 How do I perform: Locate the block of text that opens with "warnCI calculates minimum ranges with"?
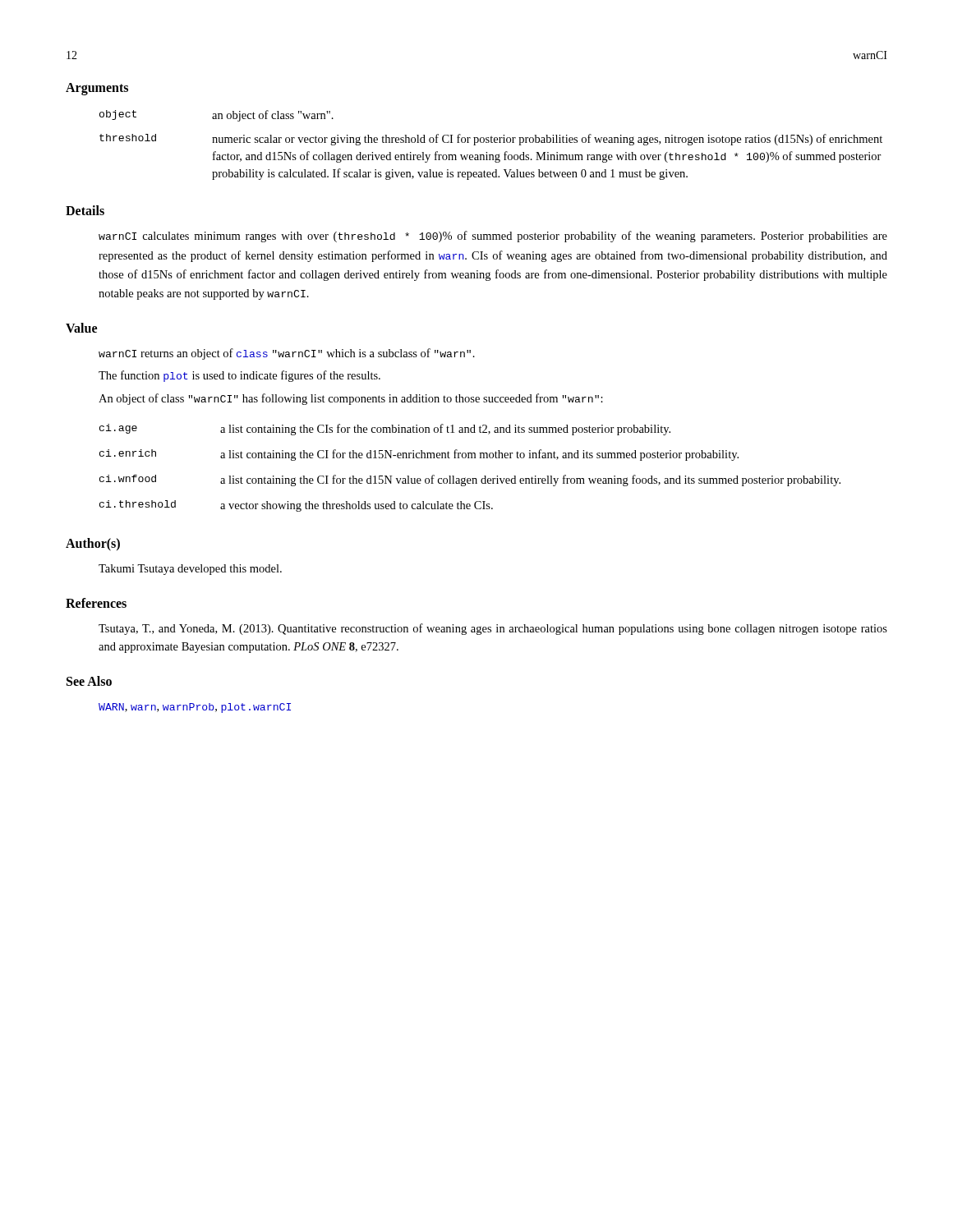coord(493,265)
